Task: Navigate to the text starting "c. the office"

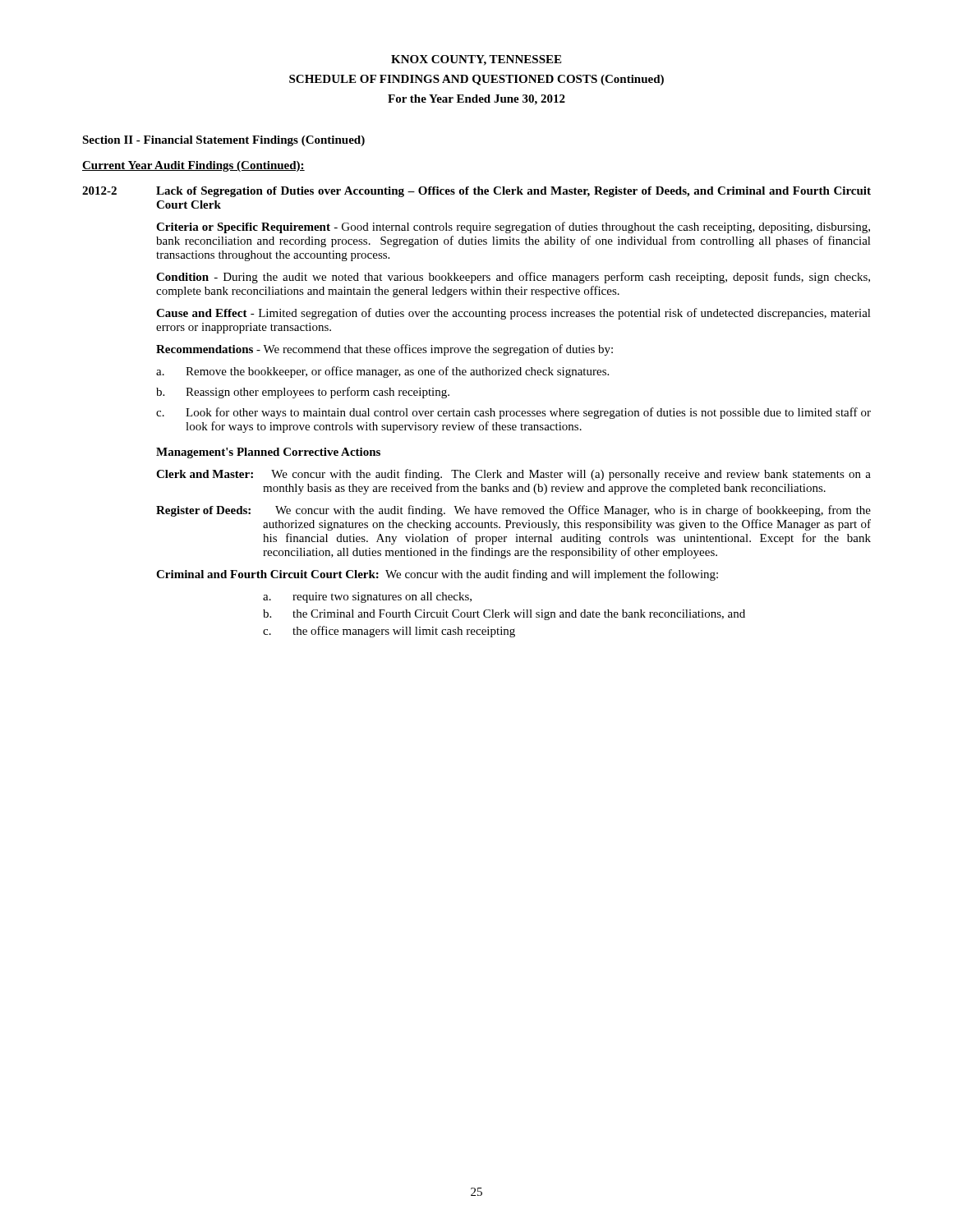Action: pyautogui.click(x=389, y=632)
